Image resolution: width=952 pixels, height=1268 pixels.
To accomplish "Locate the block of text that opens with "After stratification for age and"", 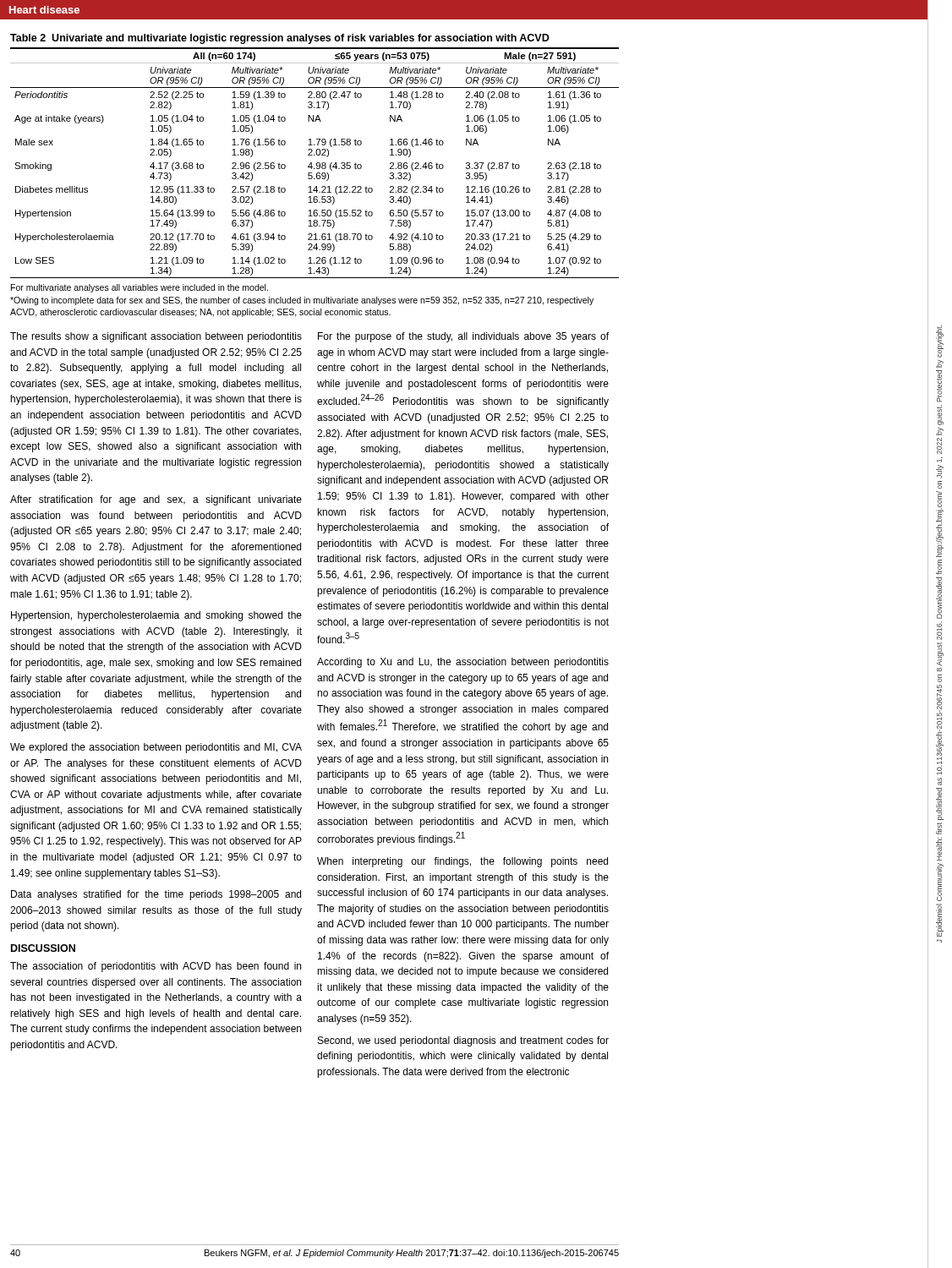I will coord(156,547).
